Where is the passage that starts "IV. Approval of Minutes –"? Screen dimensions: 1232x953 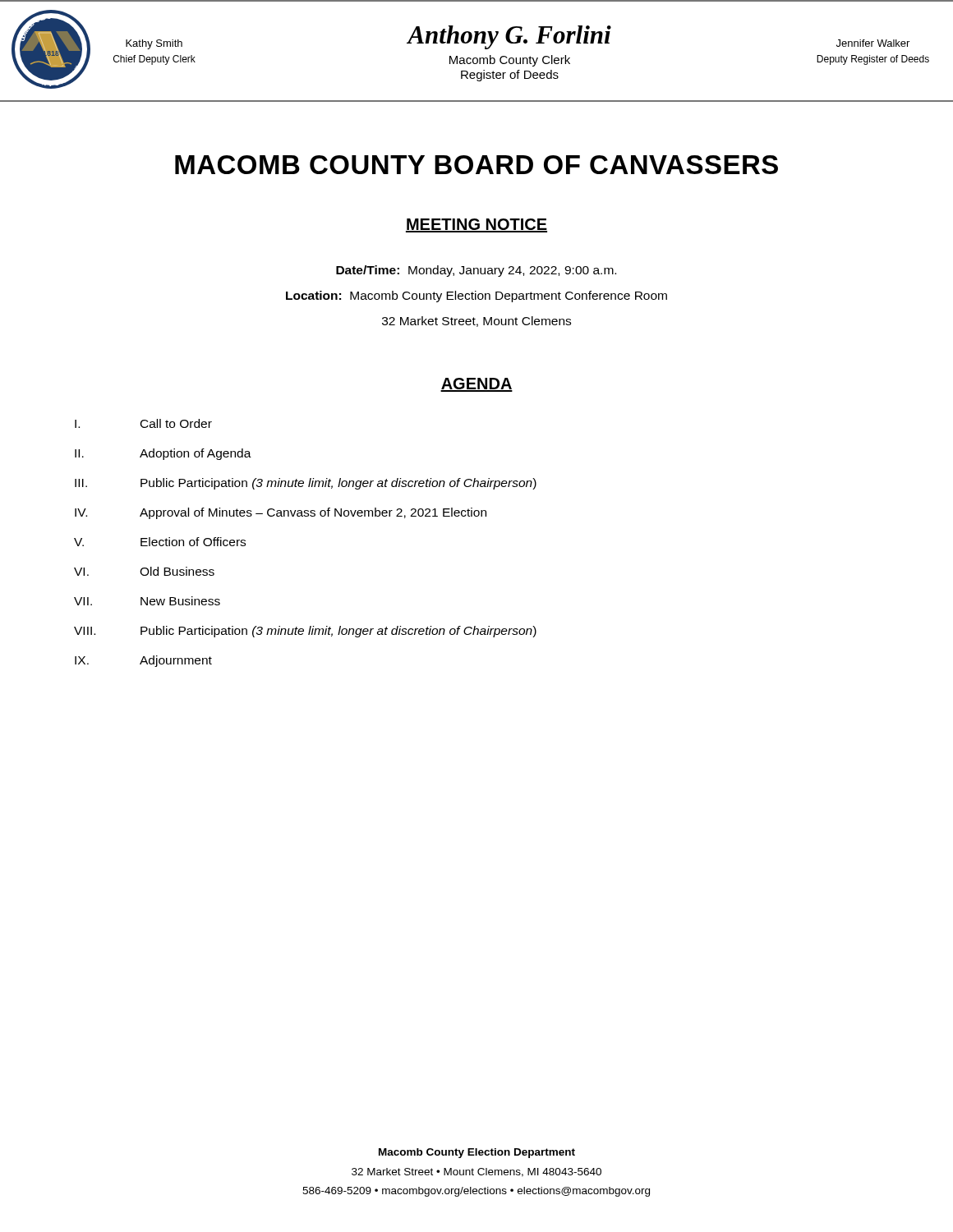[x=281, y=513]
